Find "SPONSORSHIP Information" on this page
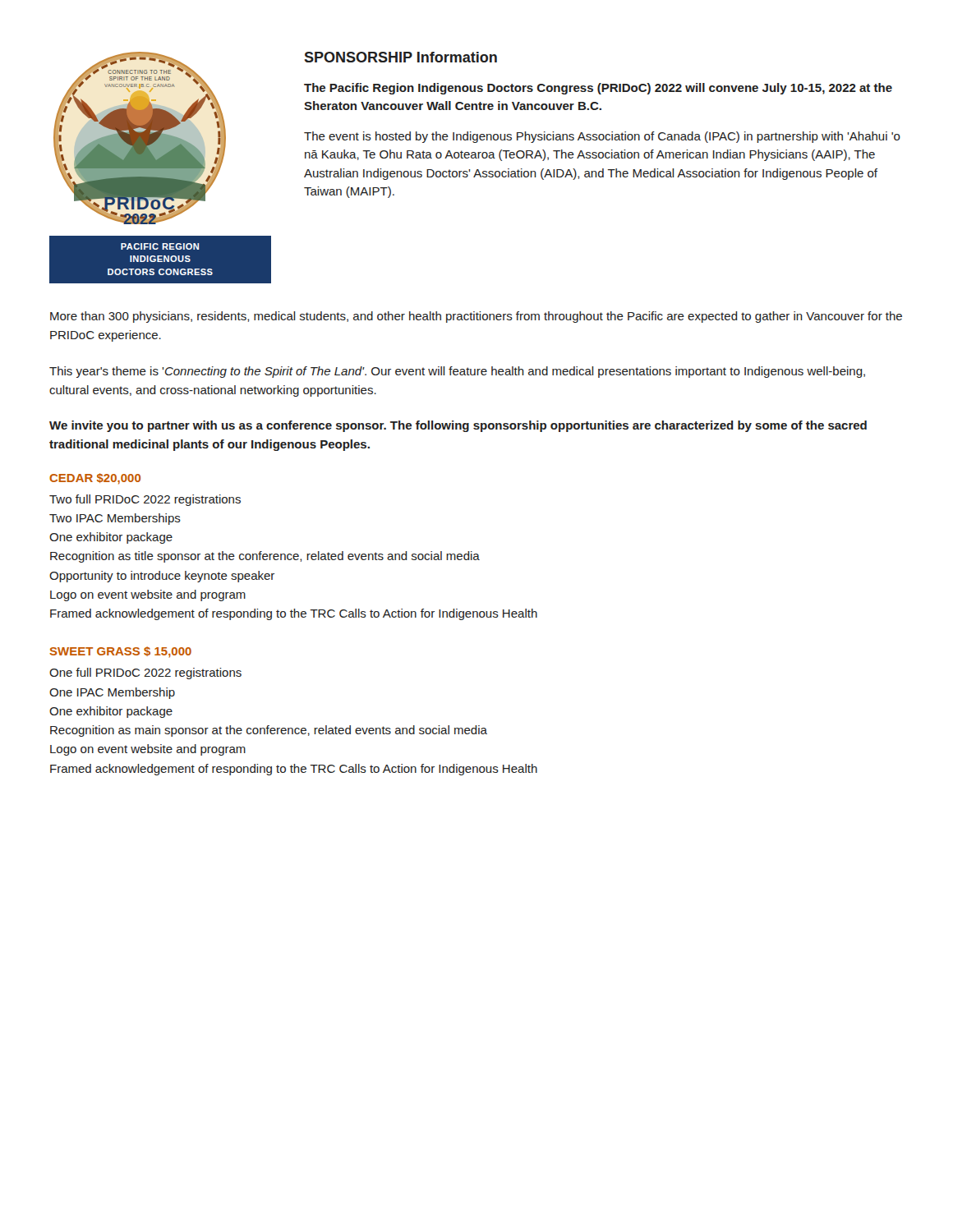 pyautogui.click(x=401, y=57)
